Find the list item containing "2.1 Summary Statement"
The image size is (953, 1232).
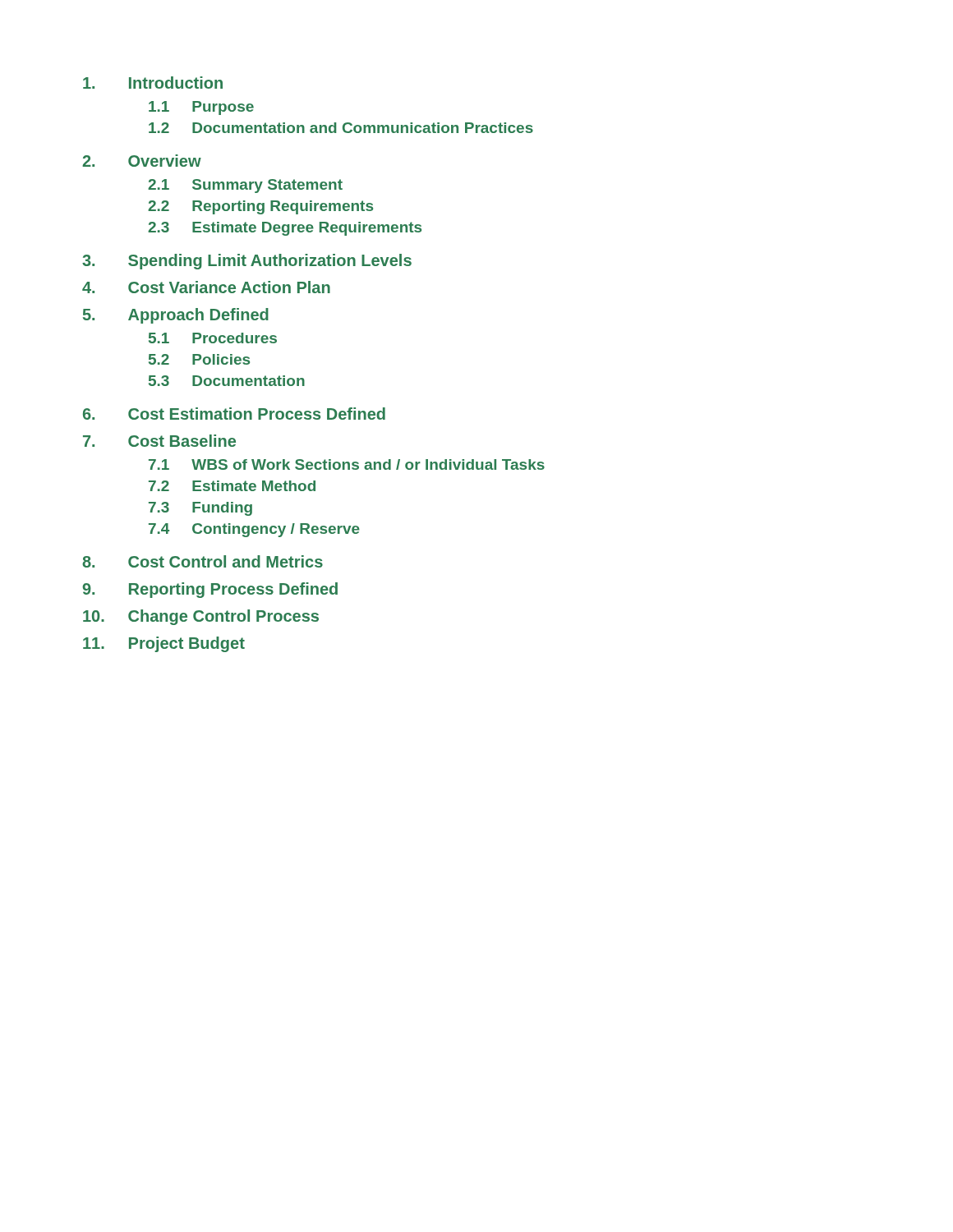click(245, 185)
